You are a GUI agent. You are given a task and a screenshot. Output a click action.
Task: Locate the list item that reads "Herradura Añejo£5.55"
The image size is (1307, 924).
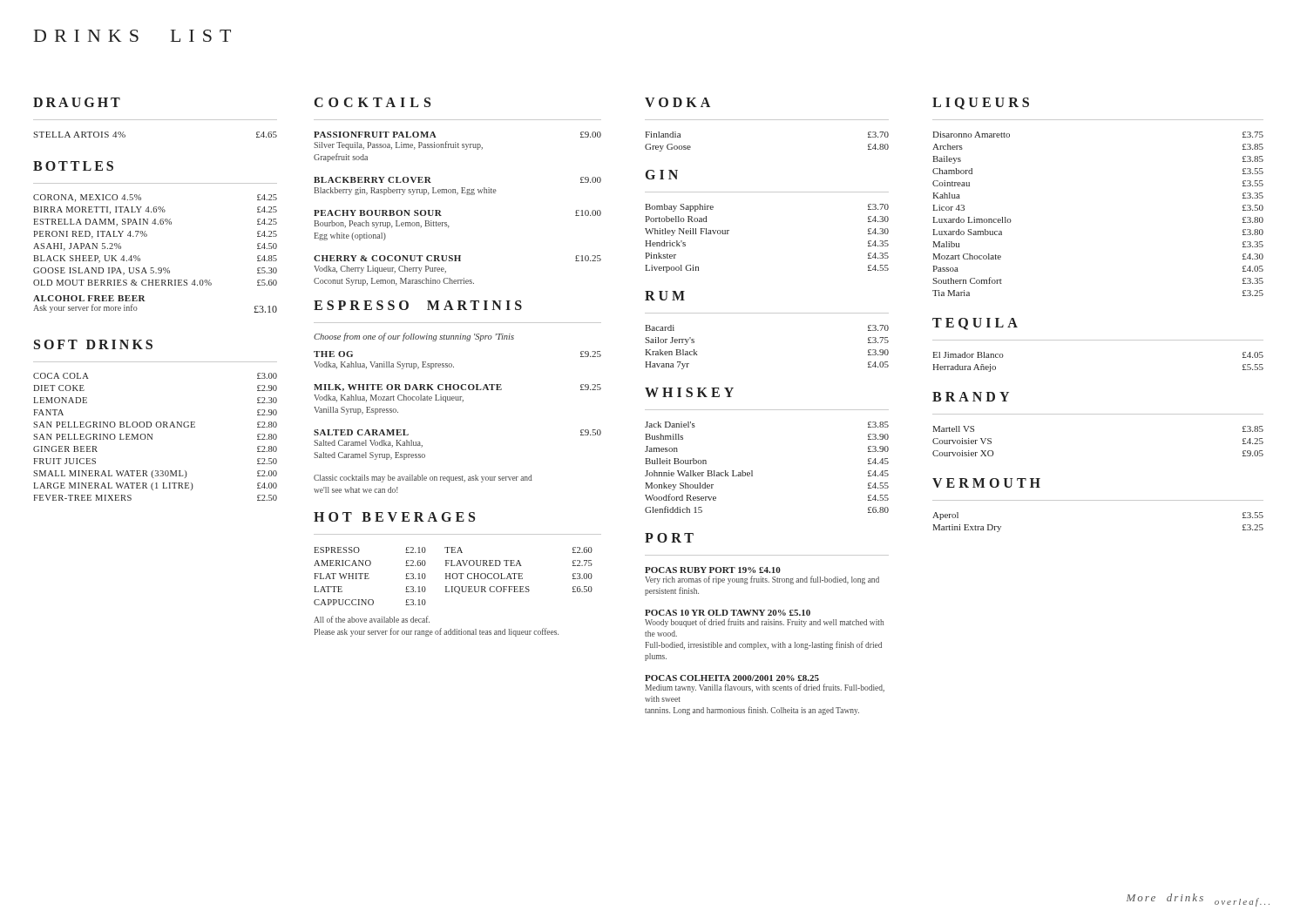(x=965, y=368)
